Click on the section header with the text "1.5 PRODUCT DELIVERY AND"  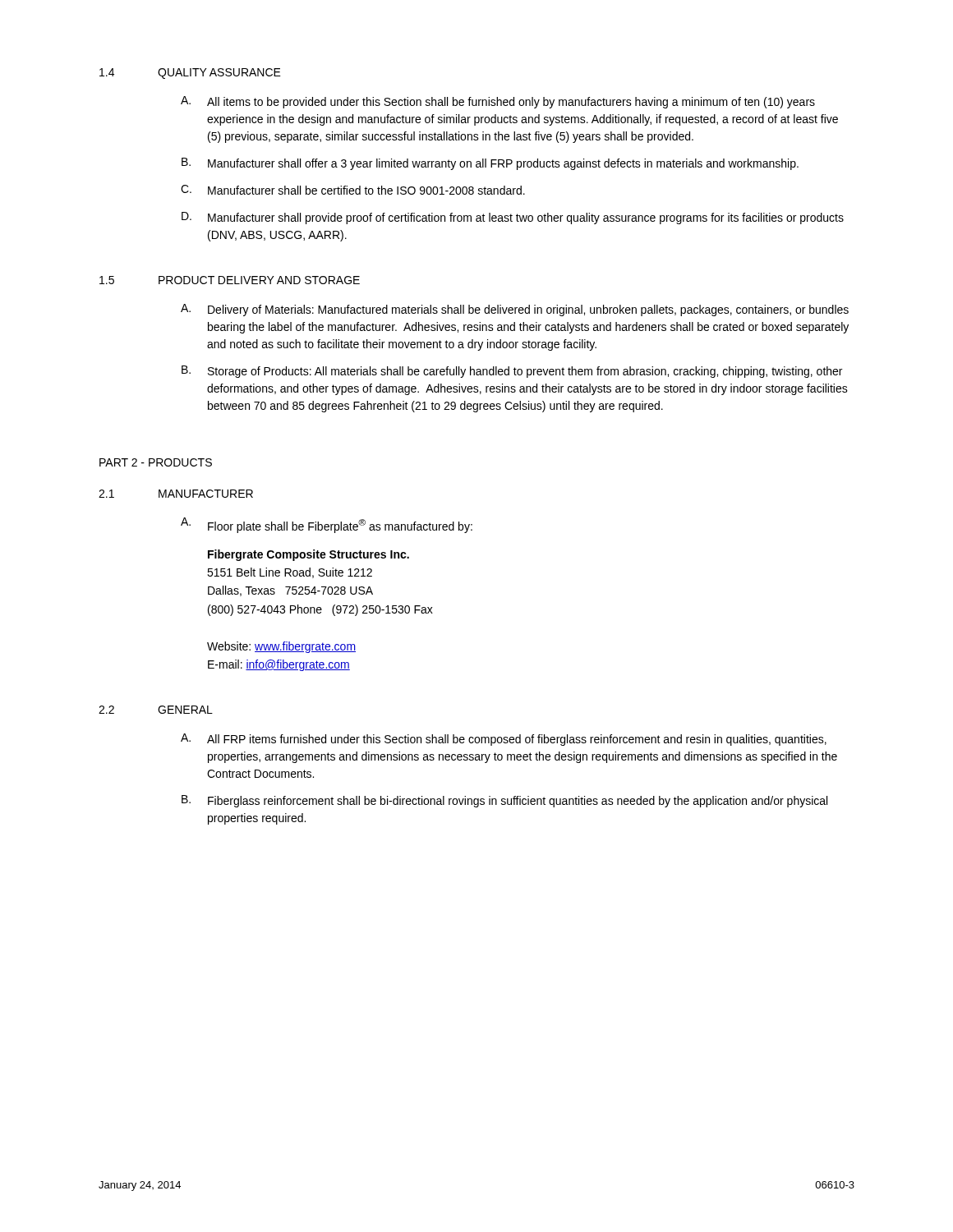[229, 280]
